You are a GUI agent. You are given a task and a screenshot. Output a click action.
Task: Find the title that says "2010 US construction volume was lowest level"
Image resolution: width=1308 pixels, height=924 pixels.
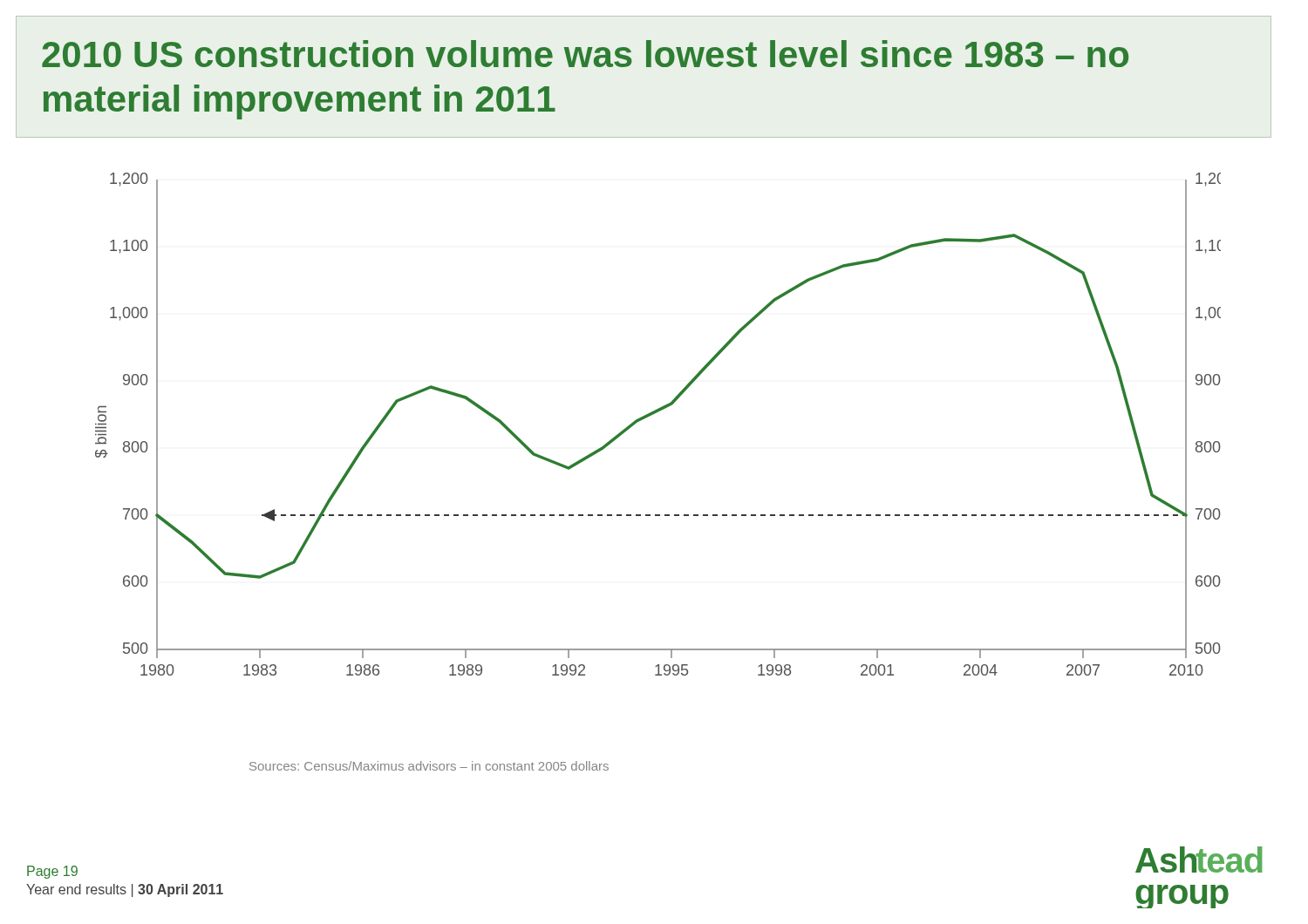tap(644, 77)
